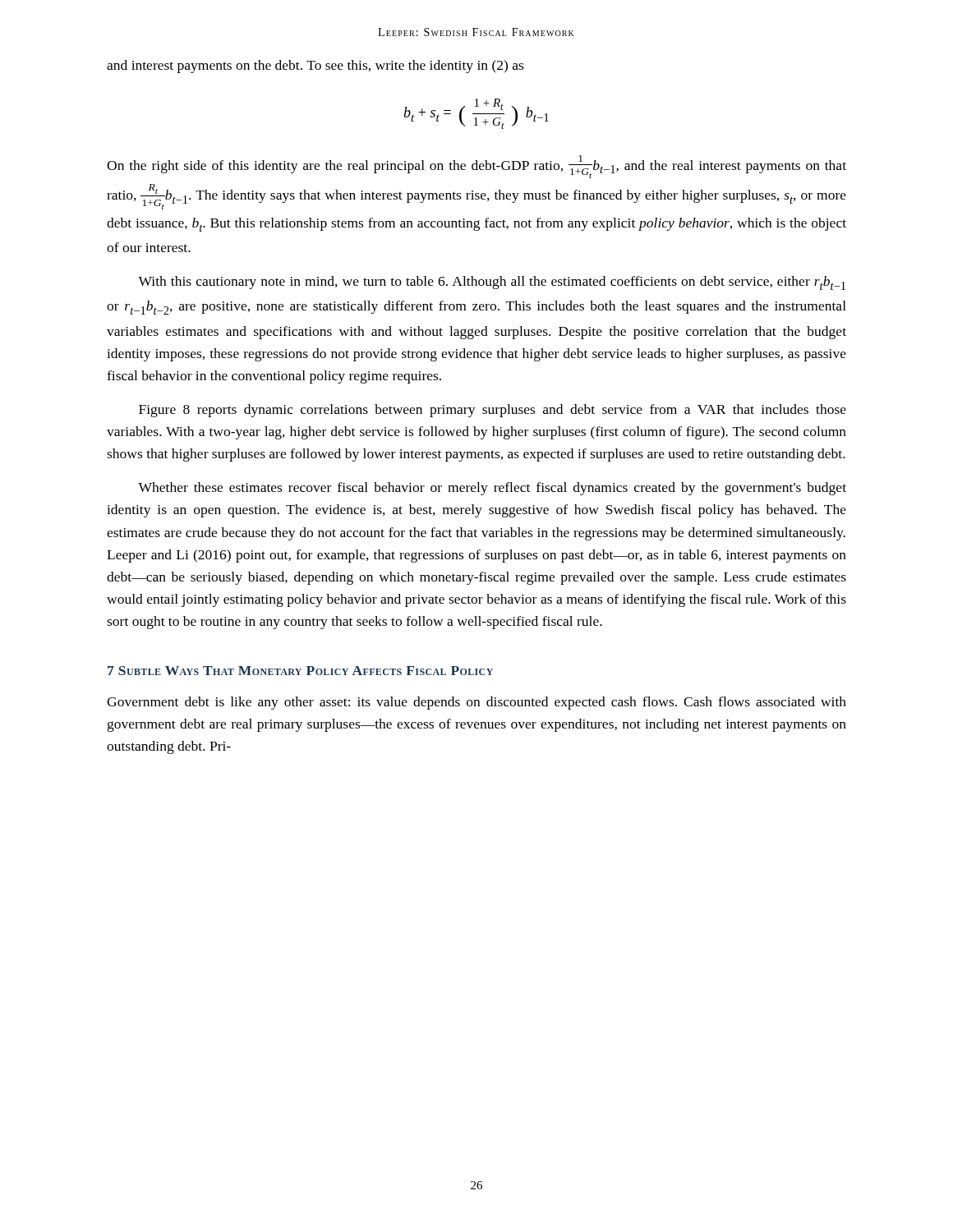Click on the text block that says "On the right side of this identity are"
The image size is (953, 1232).
(476, 205)
